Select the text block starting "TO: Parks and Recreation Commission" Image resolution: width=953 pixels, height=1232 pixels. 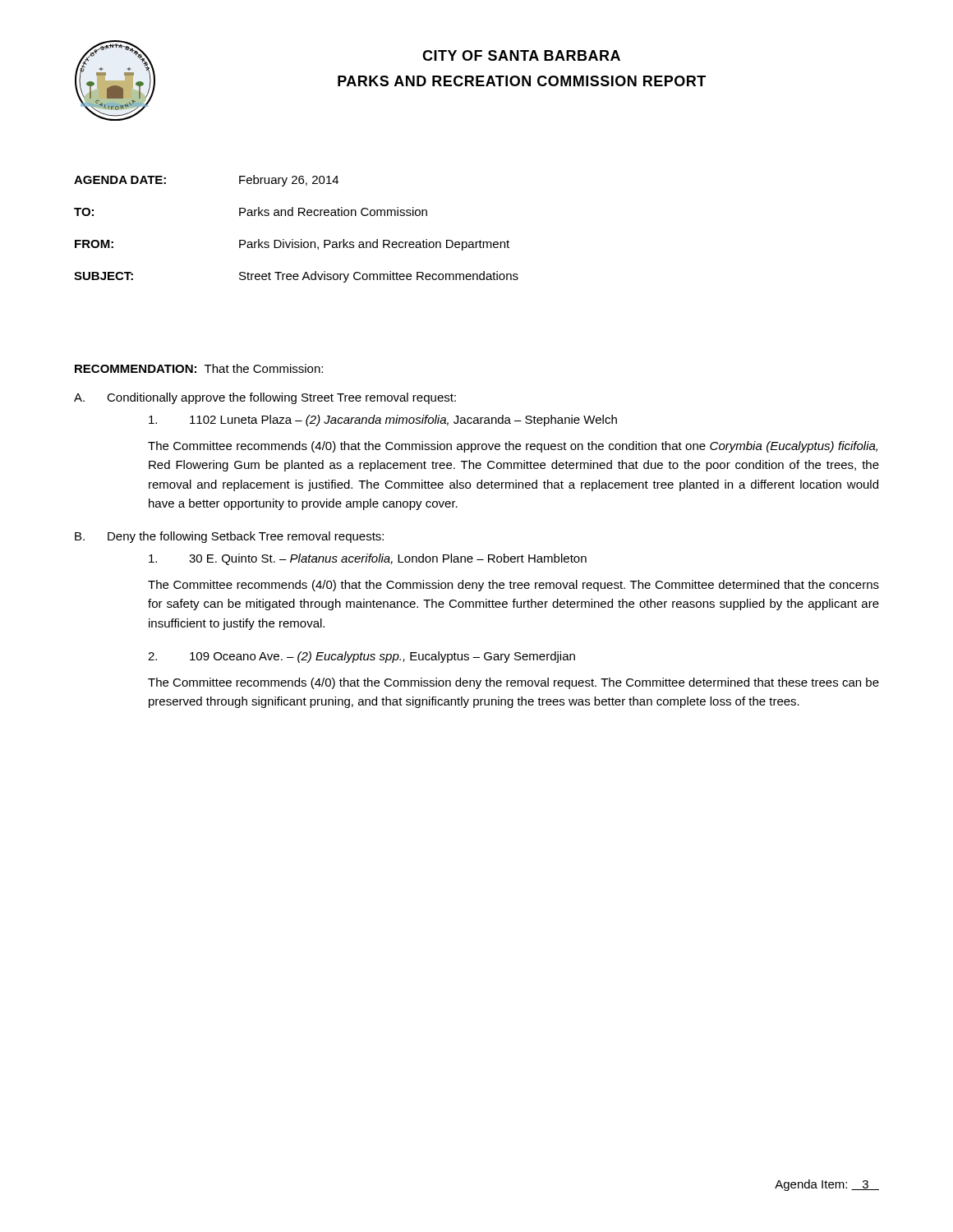251,211
